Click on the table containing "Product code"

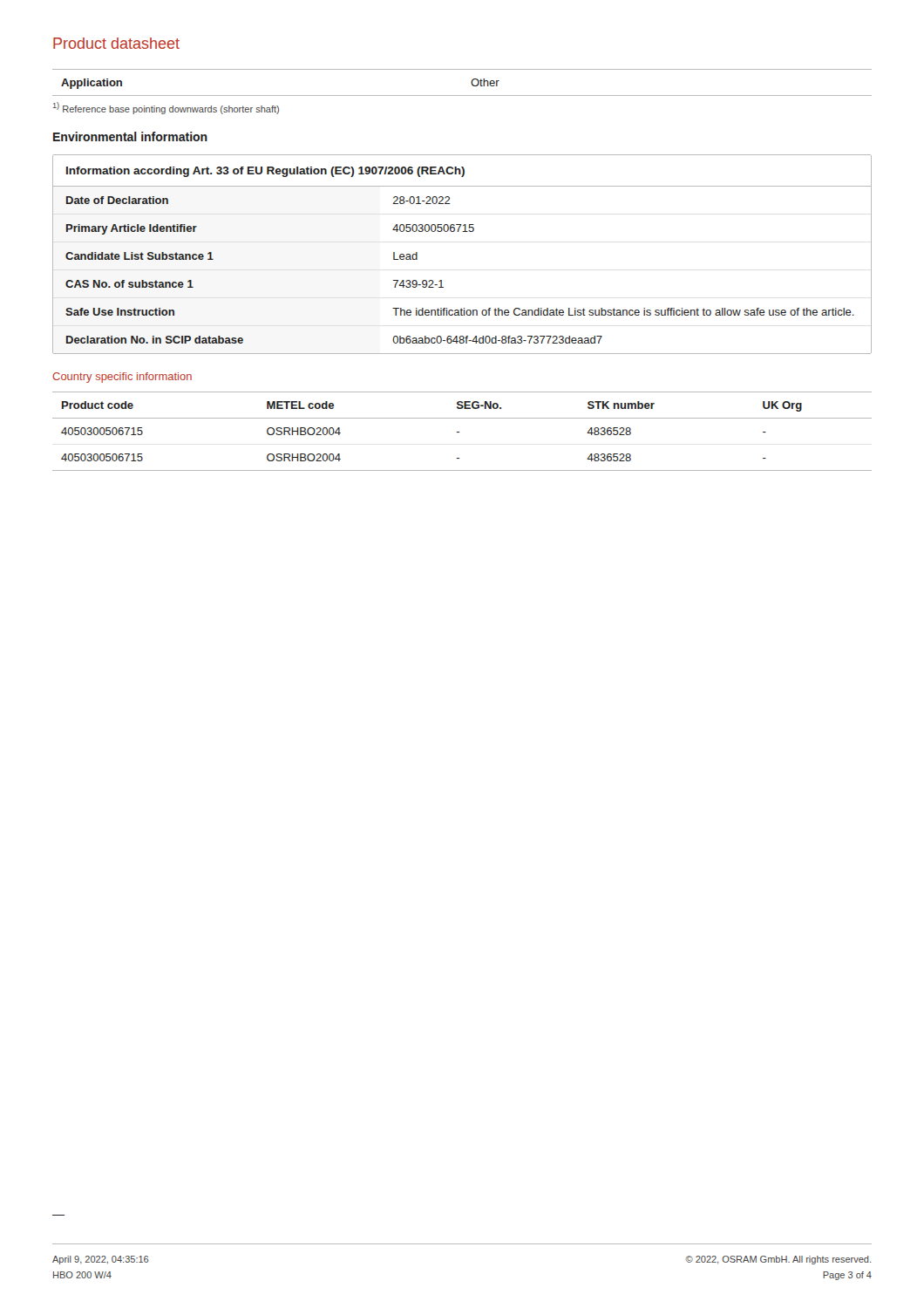point(462,431)
